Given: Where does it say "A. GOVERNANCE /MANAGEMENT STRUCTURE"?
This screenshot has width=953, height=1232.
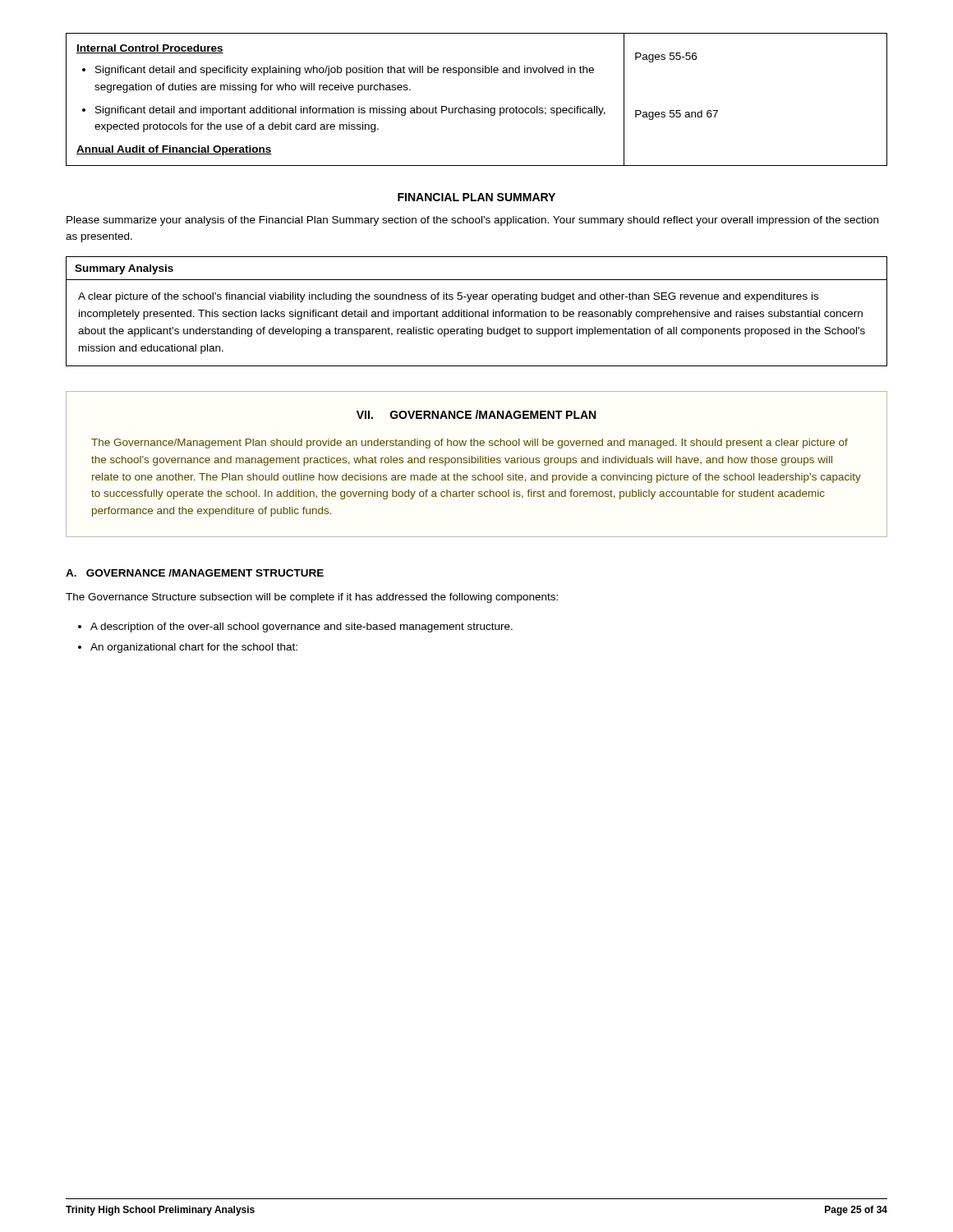Looking at the screenshot, I should (195, 573).
